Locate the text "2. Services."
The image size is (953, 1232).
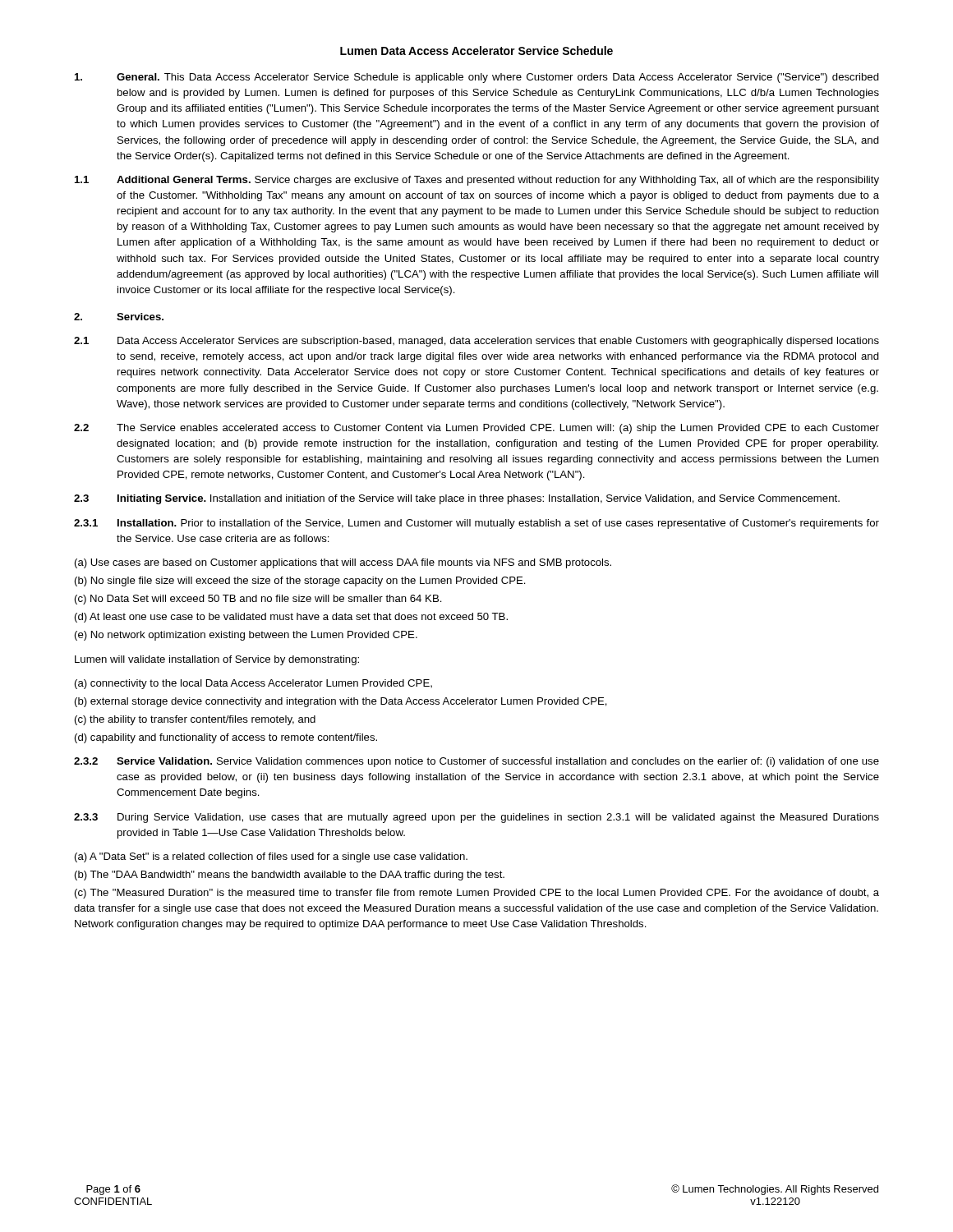coord(119,317)
